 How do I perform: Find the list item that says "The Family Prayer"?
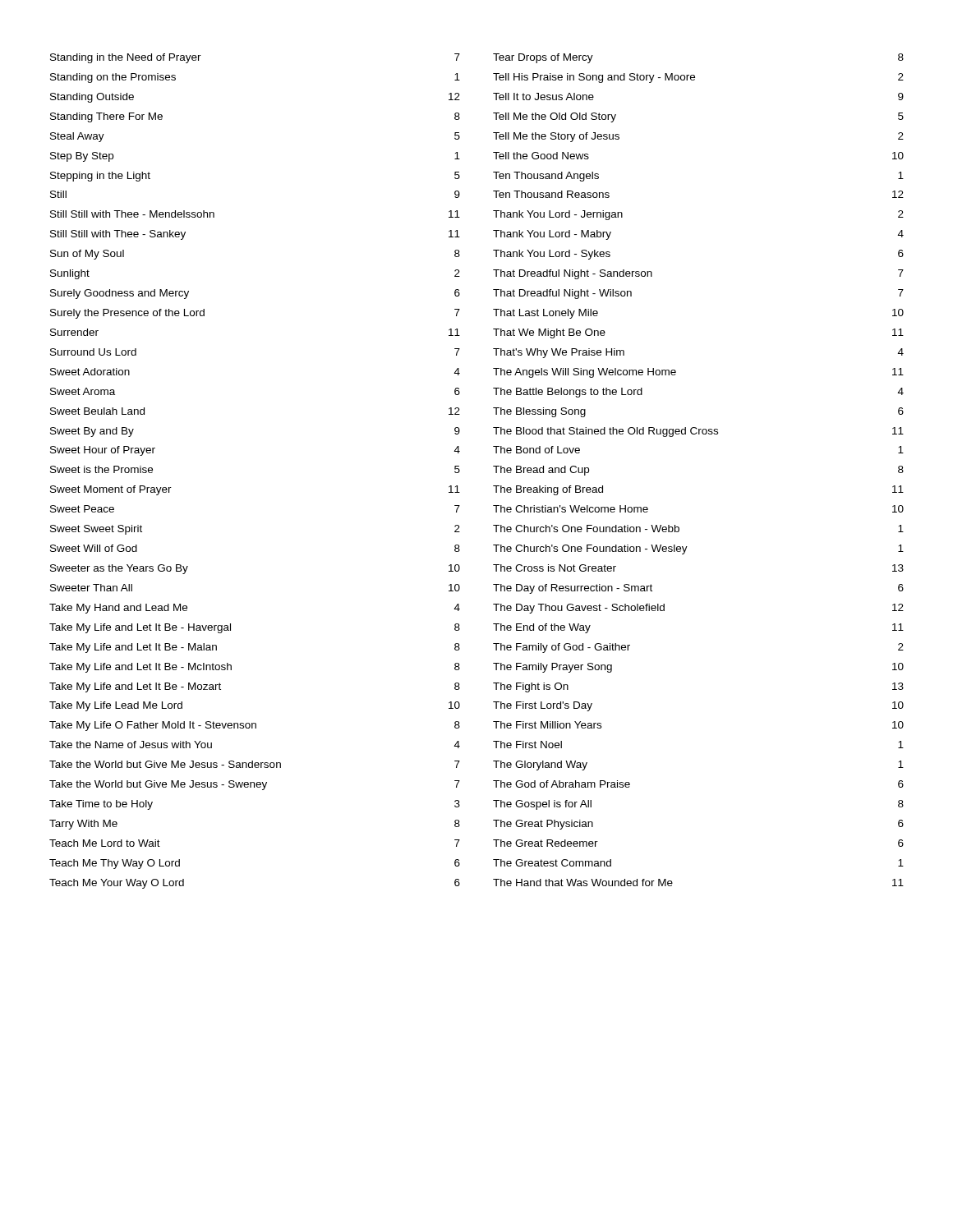pyautogui.click(x=554, y=667)
